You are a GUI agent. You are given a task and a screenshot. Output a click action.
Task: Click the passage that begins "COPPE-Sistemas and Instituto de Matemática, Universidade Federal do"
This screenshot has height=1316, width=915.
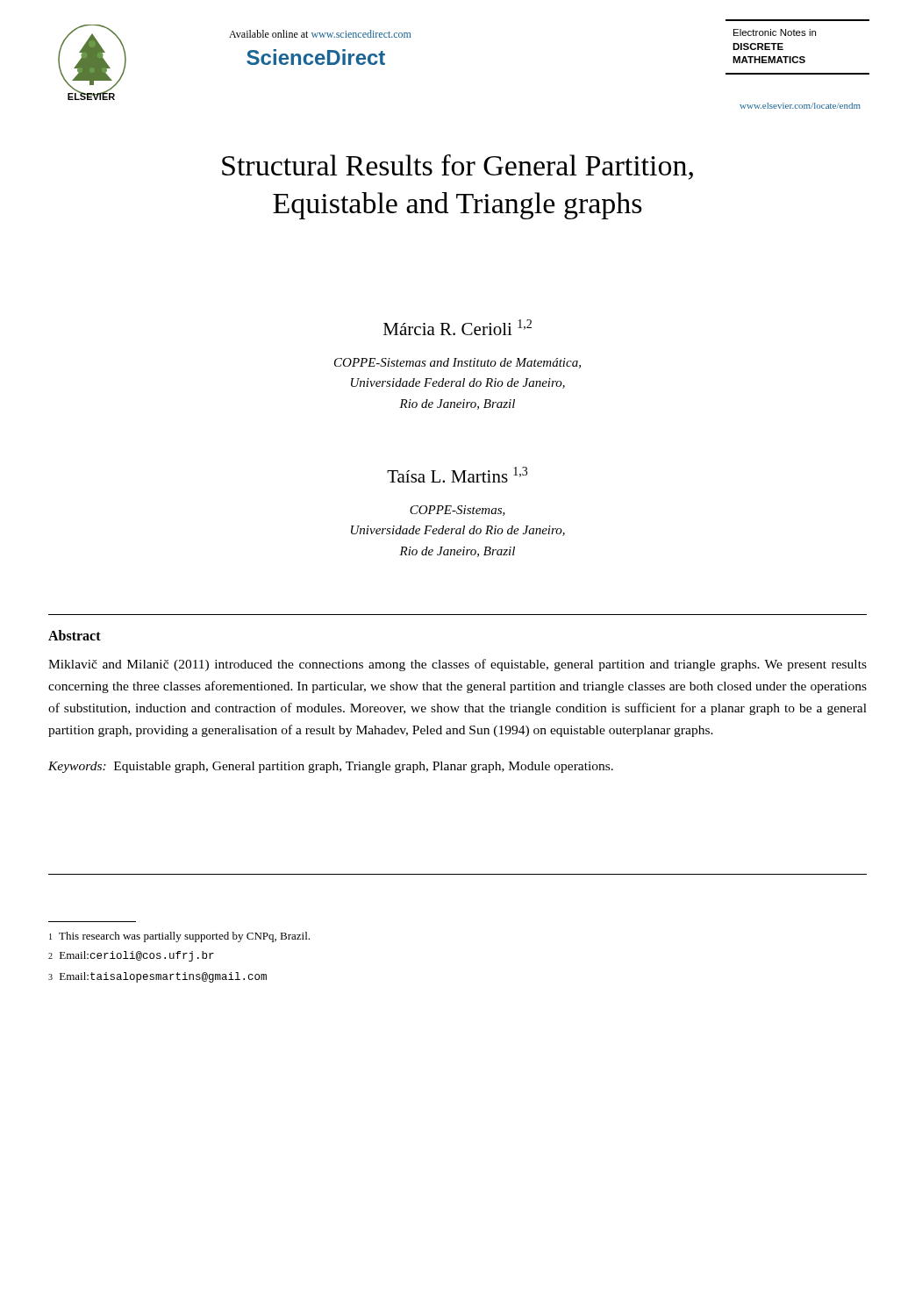pyautogui.click(x=458, y=383)
